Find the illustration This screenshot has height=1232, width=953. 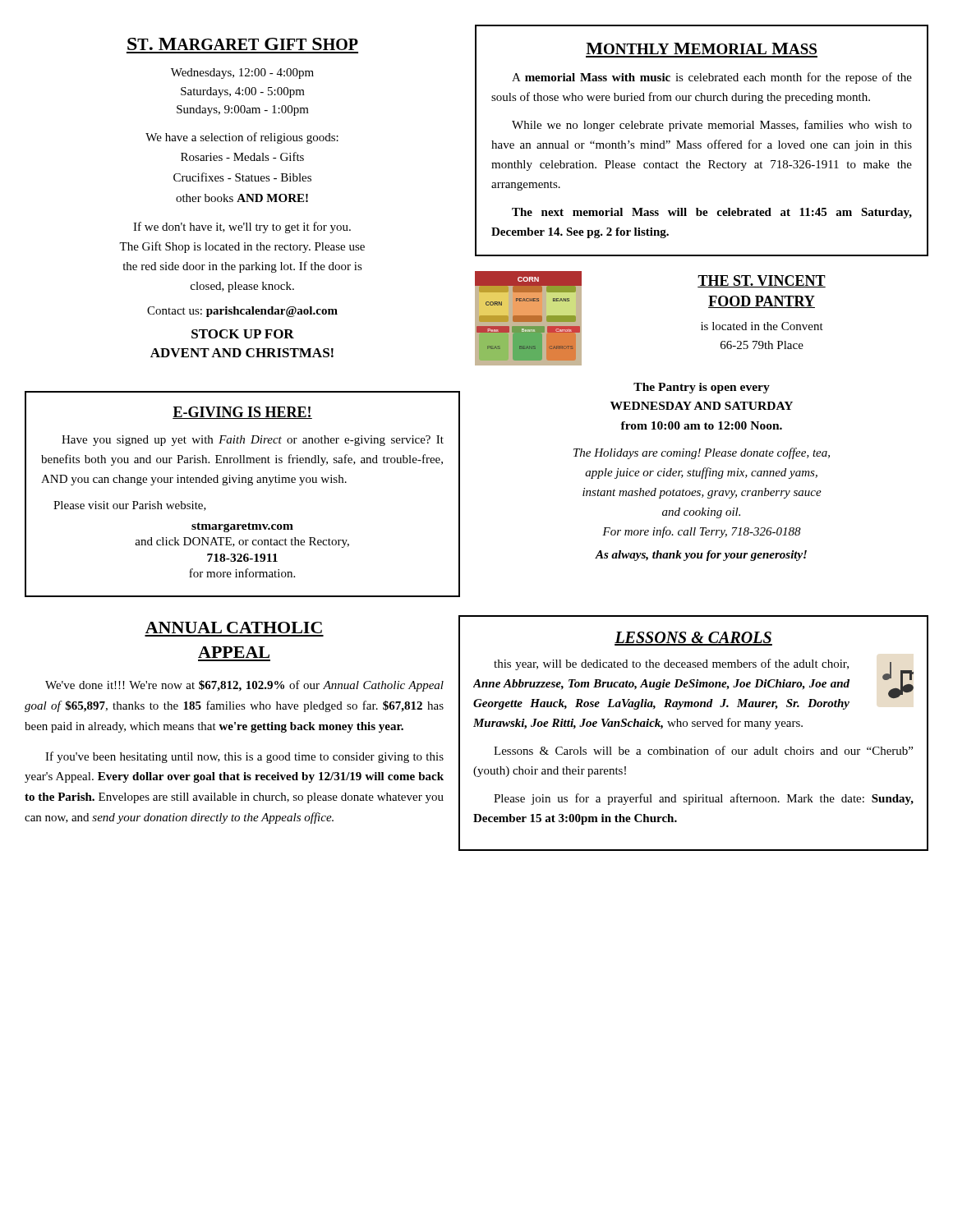[x=885, y=681]
